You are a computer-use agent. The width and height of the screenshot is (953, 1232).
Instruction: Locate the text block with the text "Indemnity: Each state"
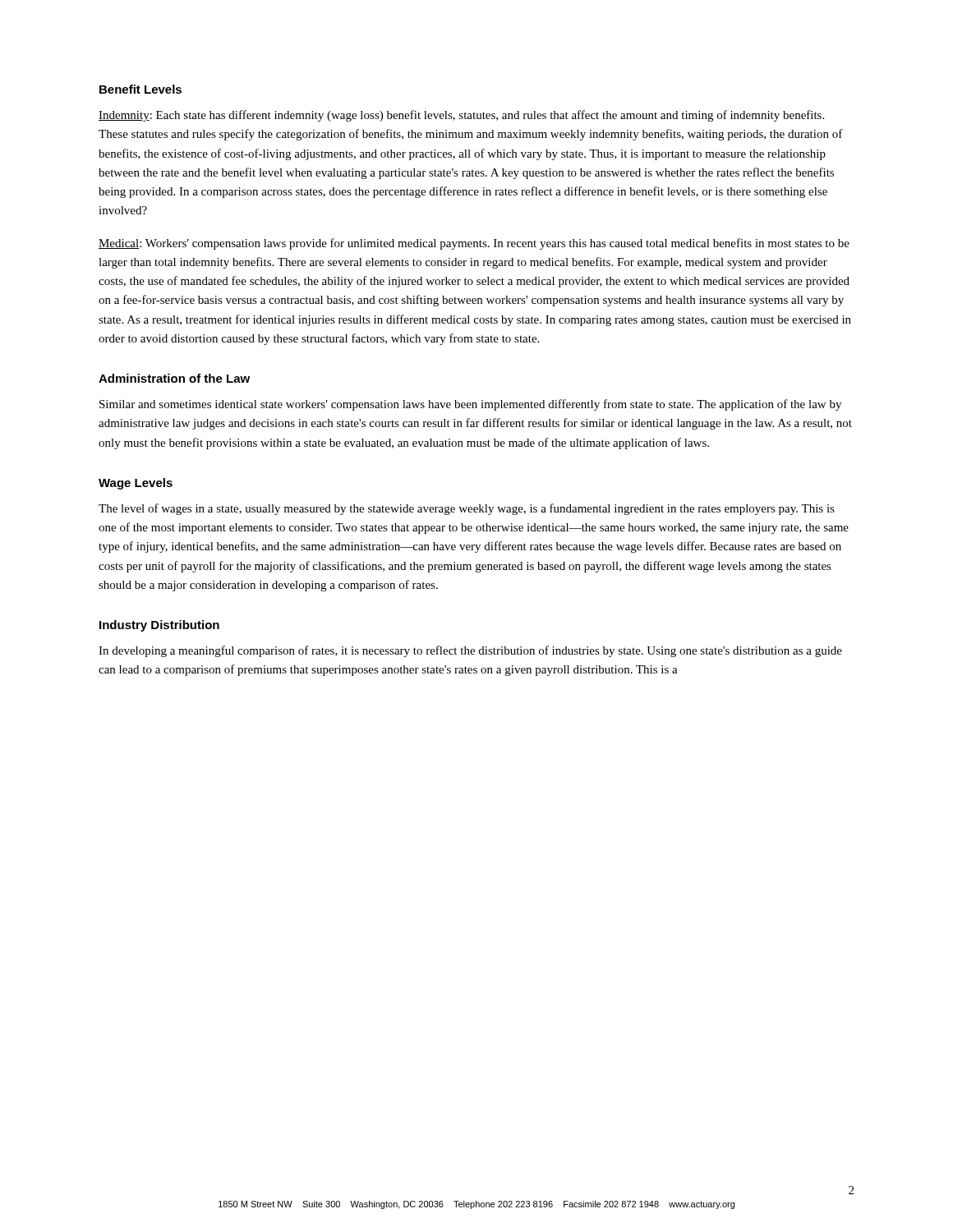tap(470, 163)
